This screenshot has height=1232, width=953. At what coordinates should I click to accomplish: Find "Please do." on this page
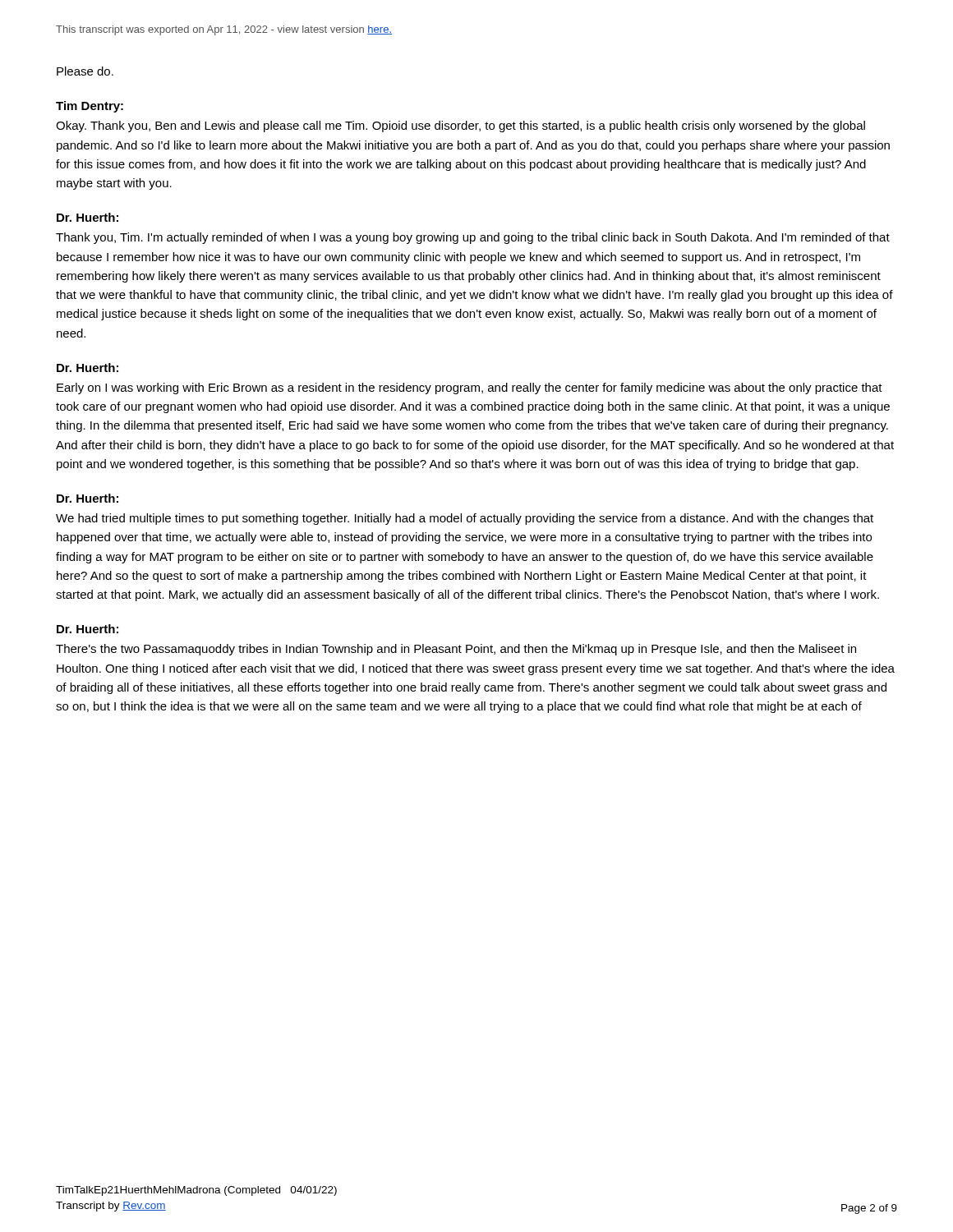pos(85,71)
